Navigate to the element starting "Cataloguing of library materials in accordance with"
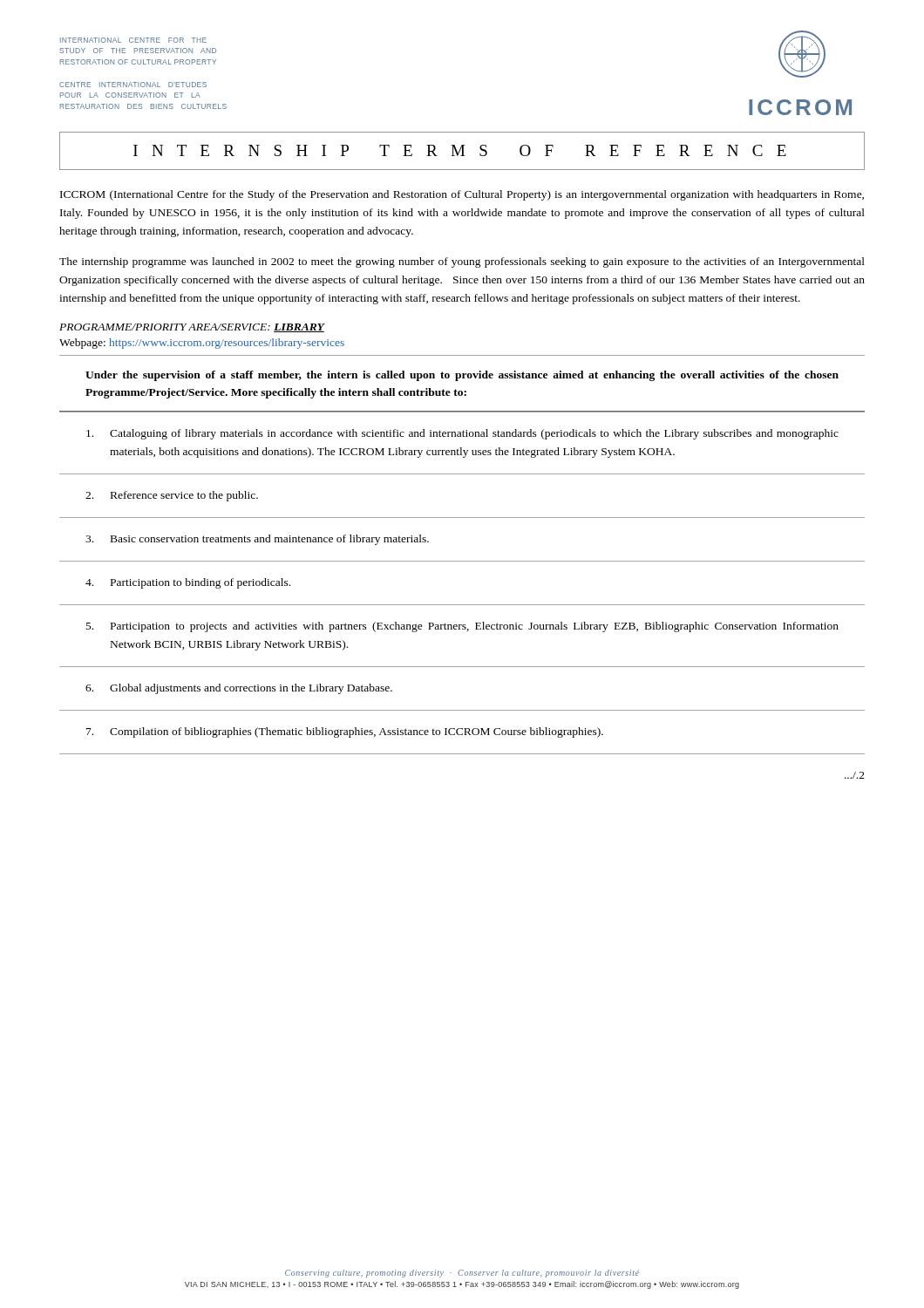 [x=462, y=443]
